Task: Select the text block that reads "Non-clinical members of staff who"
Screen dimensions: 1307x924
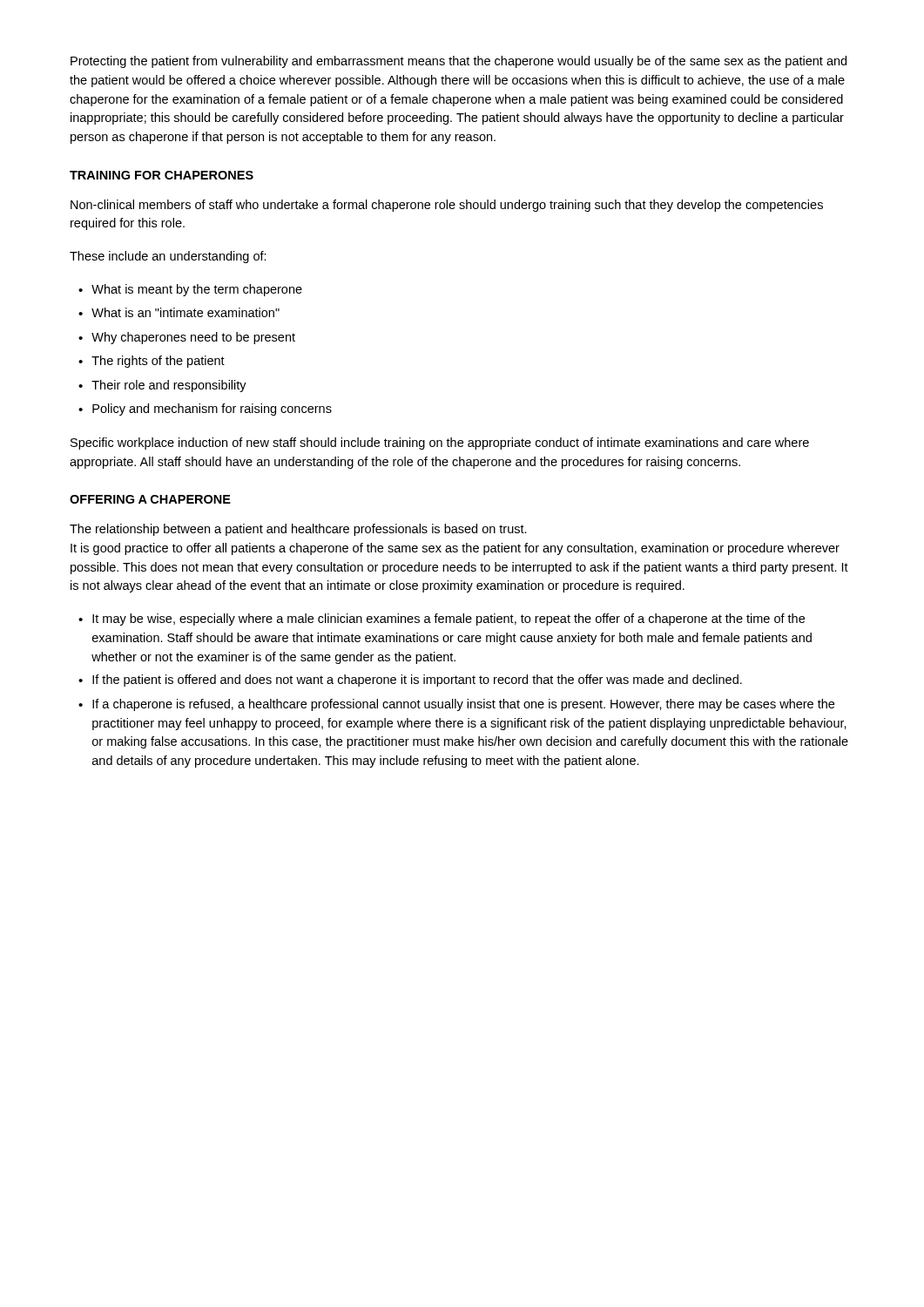Action: [447, 214]
